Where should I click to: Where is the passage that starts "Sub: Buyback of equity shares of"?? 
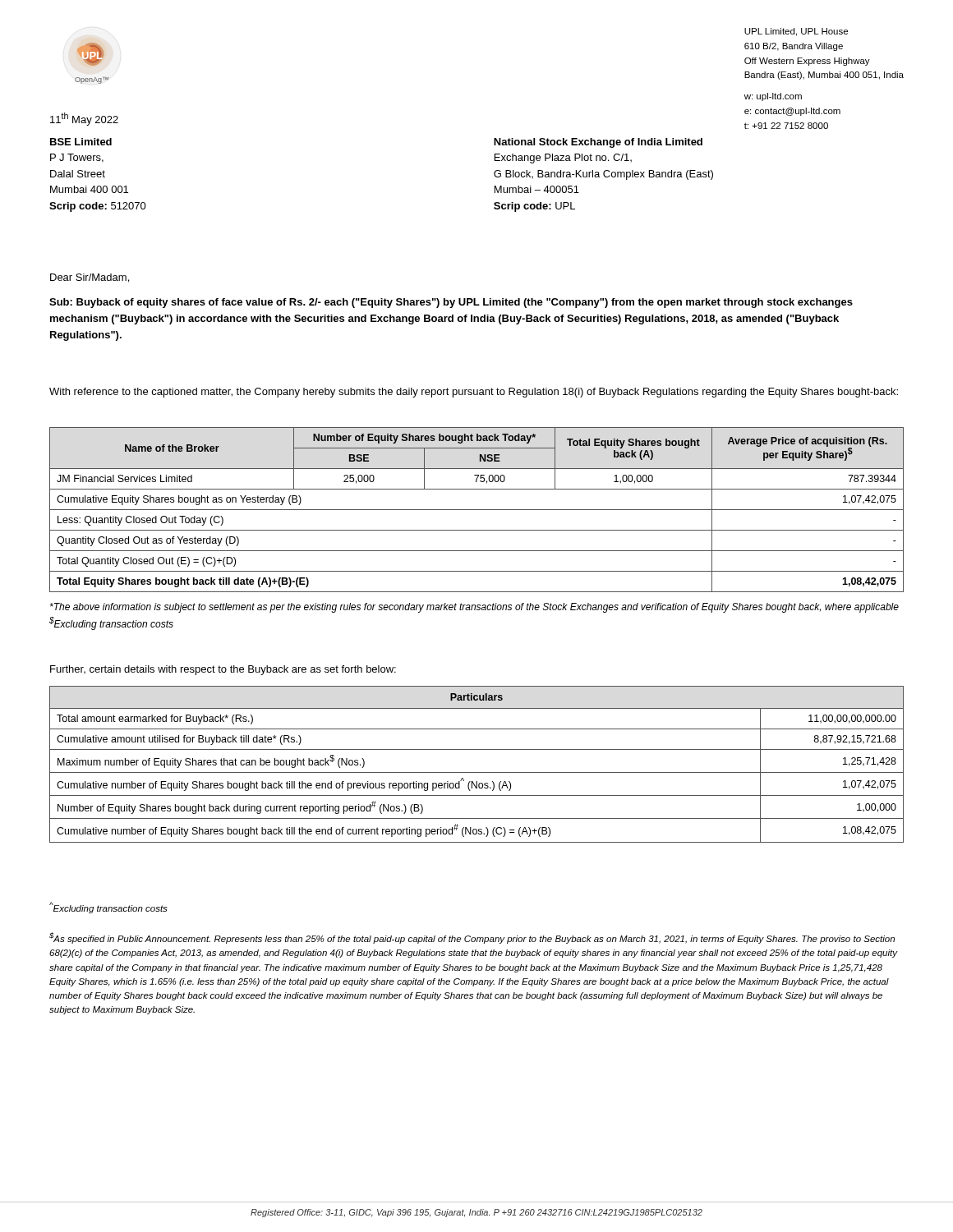click(451, 318)
